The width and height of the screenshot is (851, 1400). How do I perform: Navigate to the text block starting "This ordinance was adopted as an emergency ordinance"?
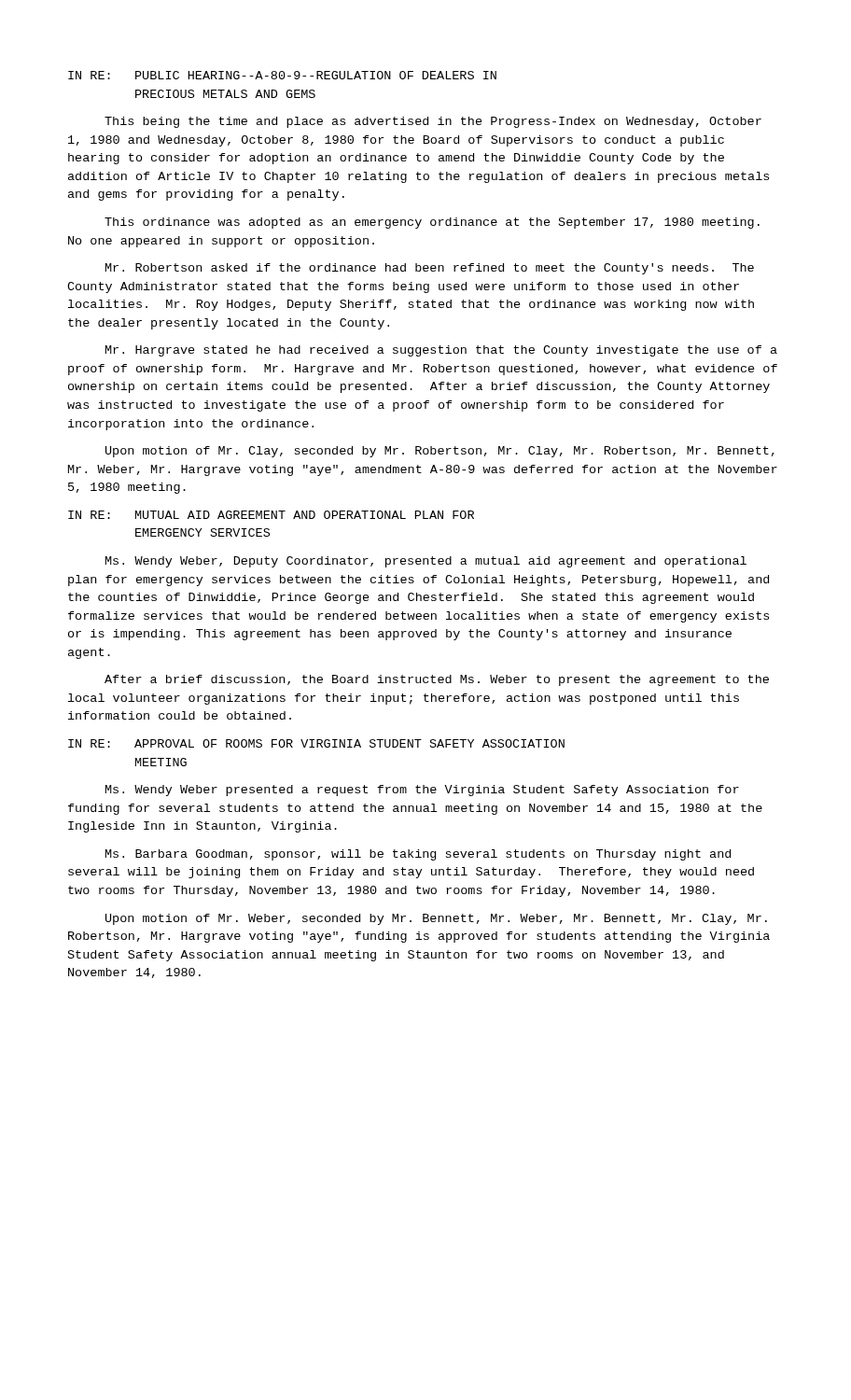point(418,232)
